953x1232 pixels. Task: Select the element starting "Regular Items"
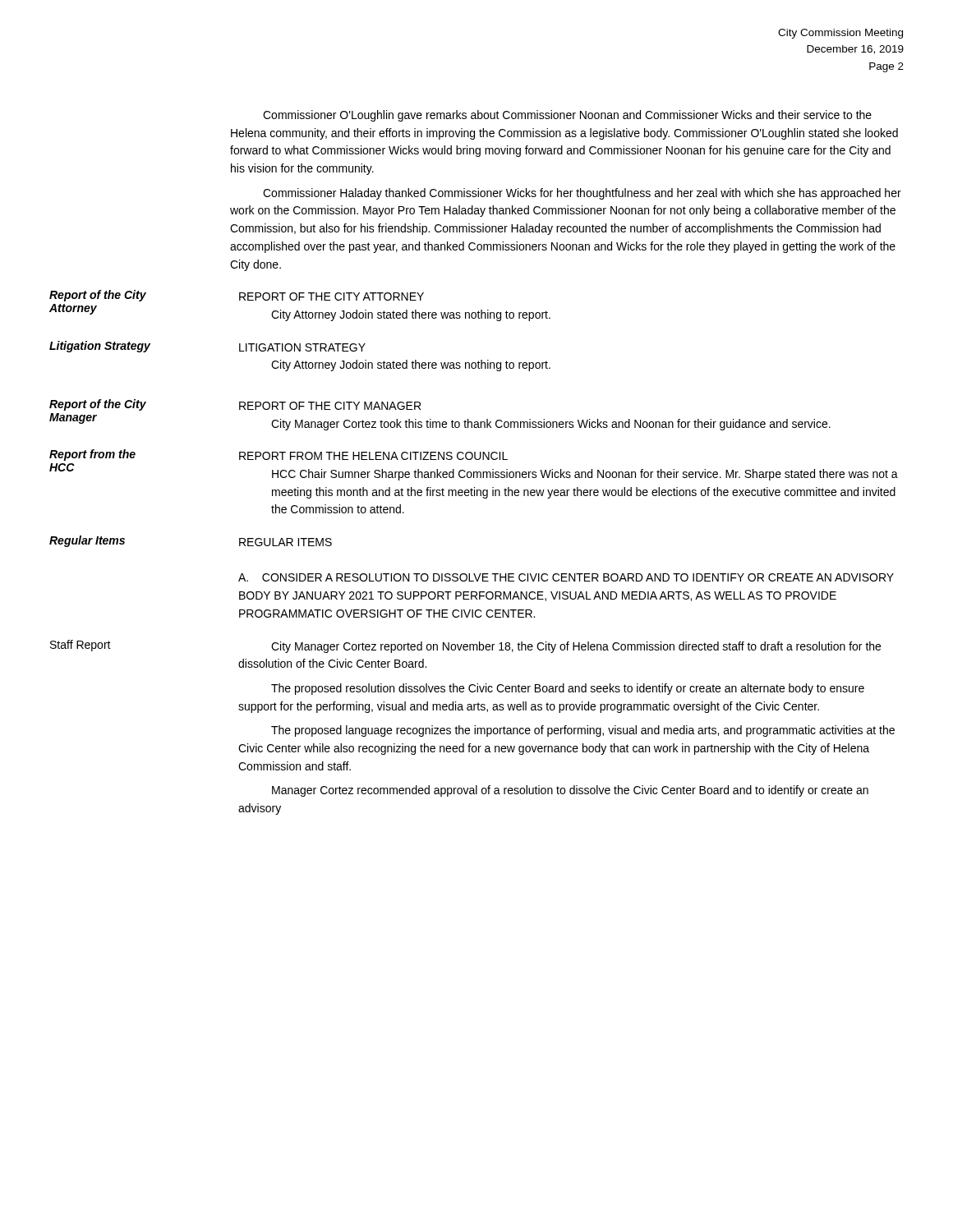point(87,540)
